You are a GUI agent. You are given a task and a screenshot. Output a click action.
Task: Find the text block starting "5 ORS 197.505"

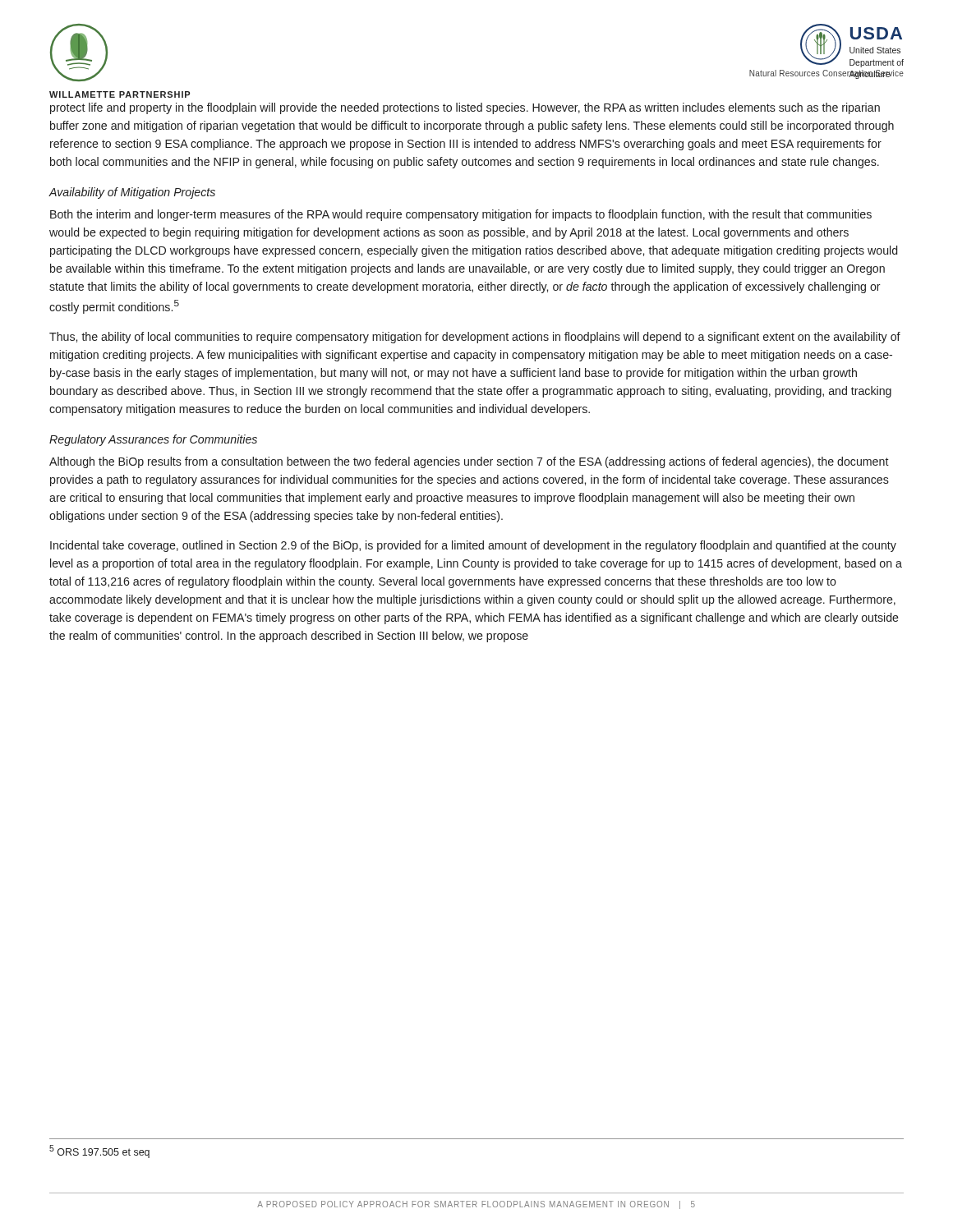[99, 1152]
